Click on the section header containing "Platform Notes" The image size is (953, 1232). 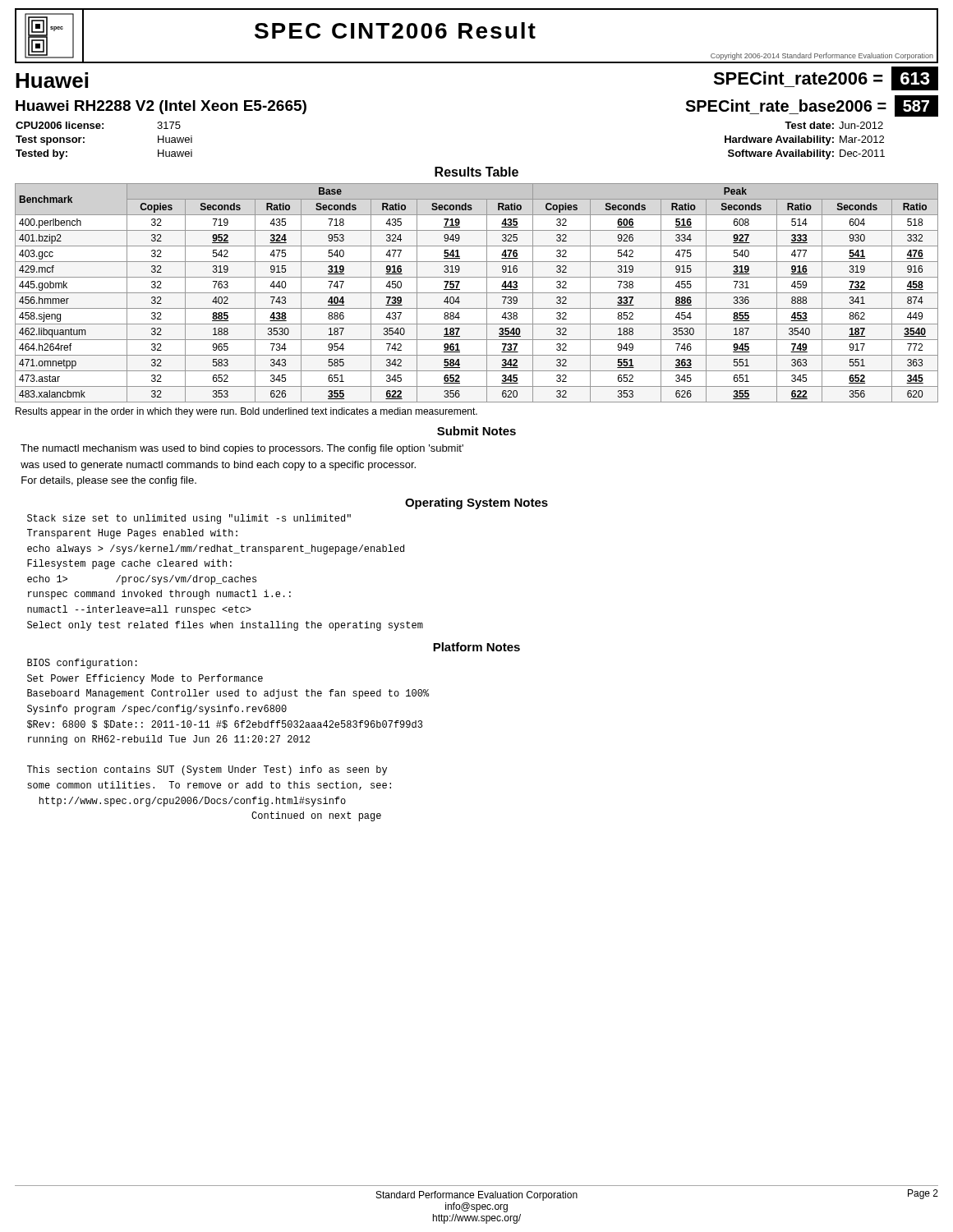point(476,647)
